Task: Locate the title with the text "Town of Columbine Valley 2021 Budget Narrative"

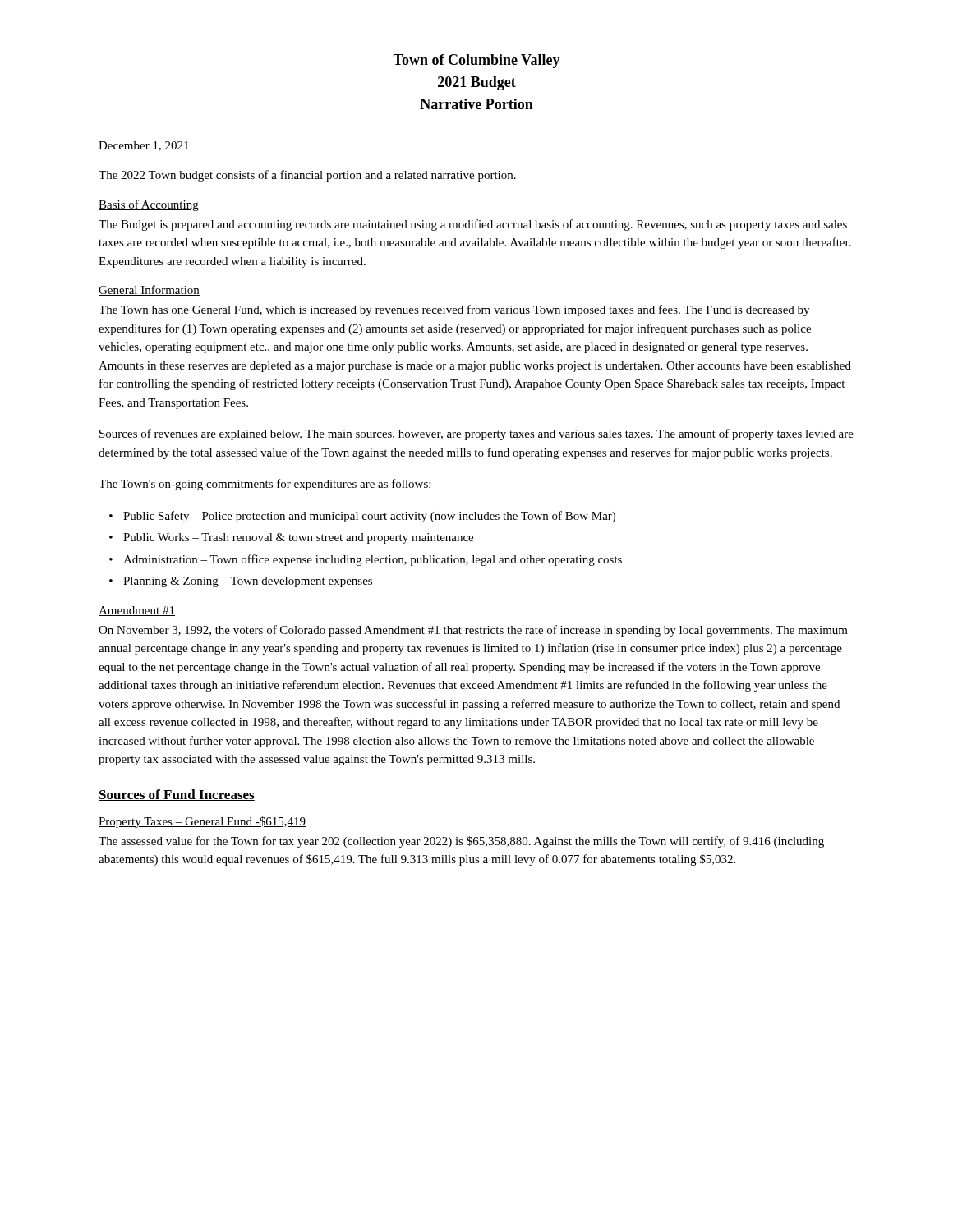Action: (x=476, y=83)
